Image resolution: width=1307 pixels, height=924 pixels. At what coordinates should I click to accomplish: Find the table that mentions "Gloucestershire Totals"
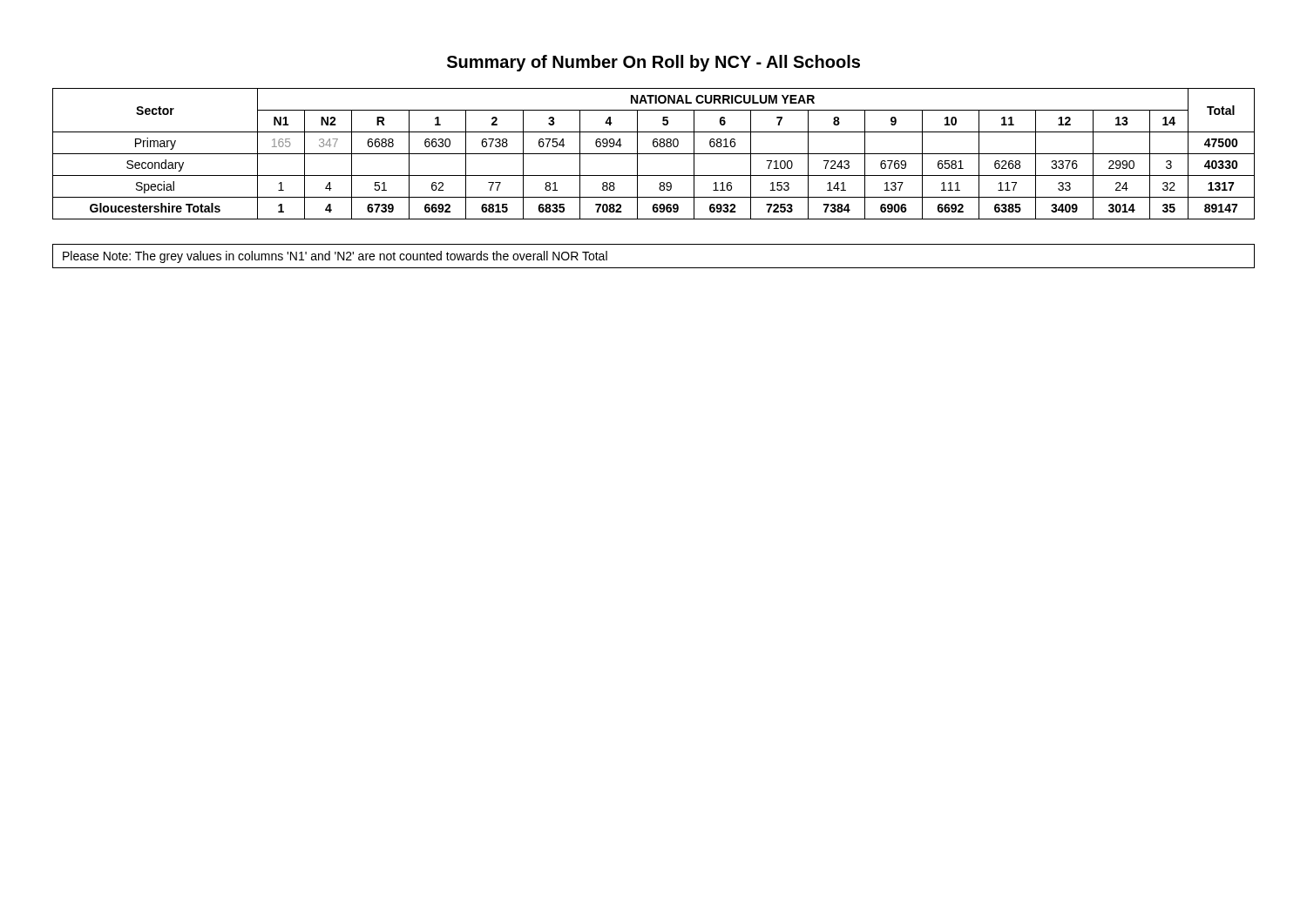pyautogui.click(x=654, y=154)
